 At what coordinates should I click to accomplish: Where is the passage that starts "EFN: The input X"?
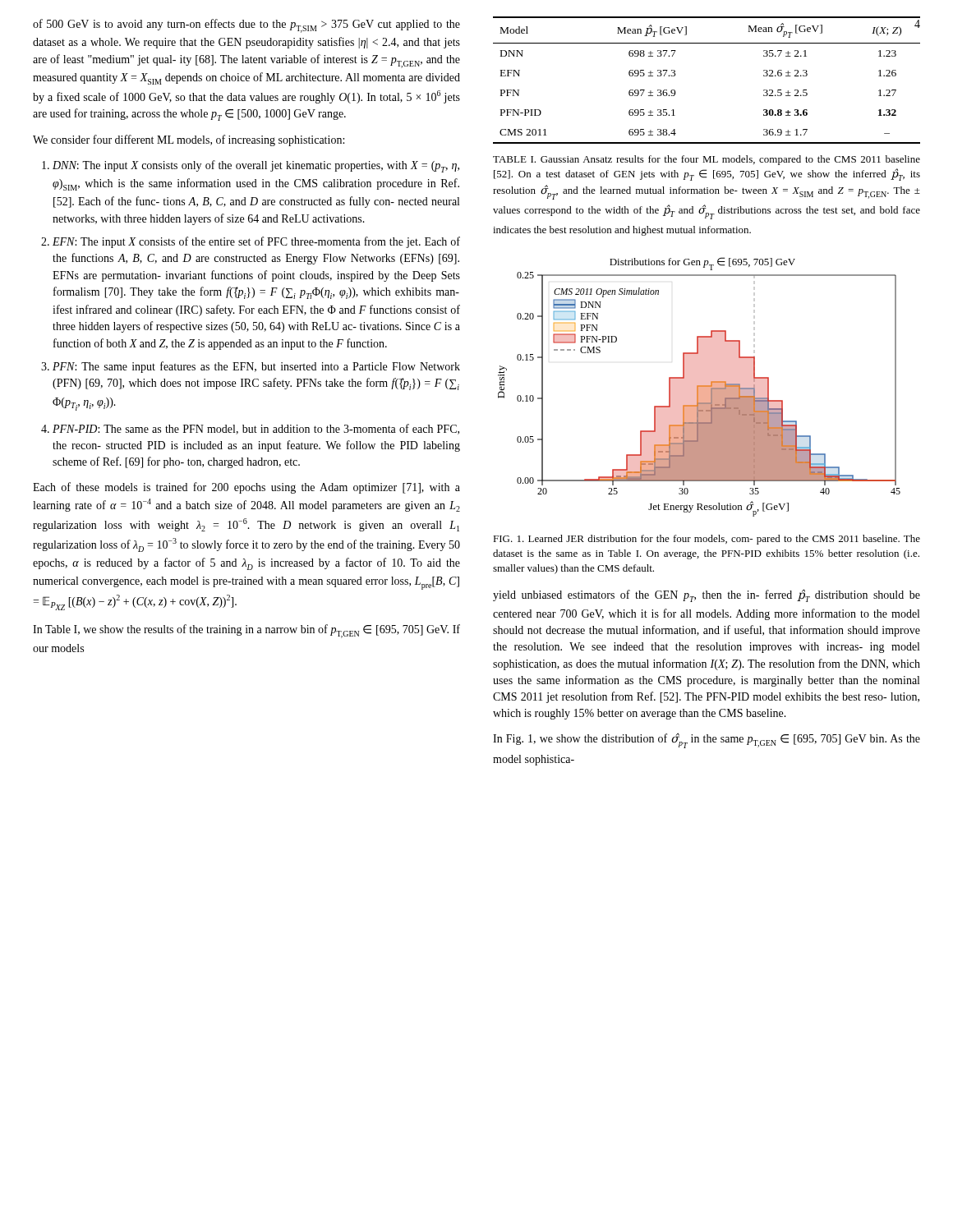pos(256,293)
